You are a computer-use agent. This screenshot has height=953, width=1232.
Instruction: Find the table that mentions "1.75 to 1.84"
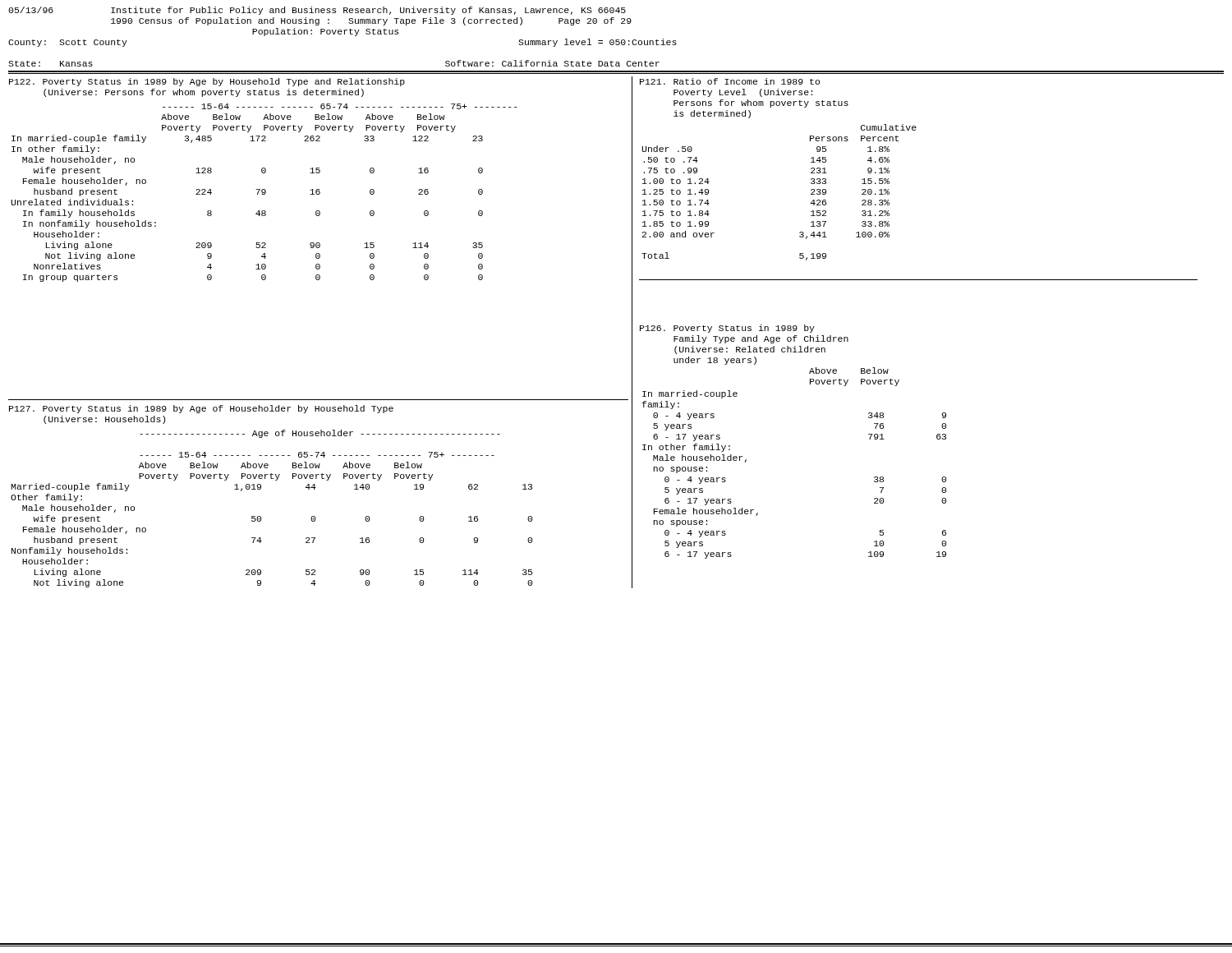pyautogui.click(x=926, y=192)
